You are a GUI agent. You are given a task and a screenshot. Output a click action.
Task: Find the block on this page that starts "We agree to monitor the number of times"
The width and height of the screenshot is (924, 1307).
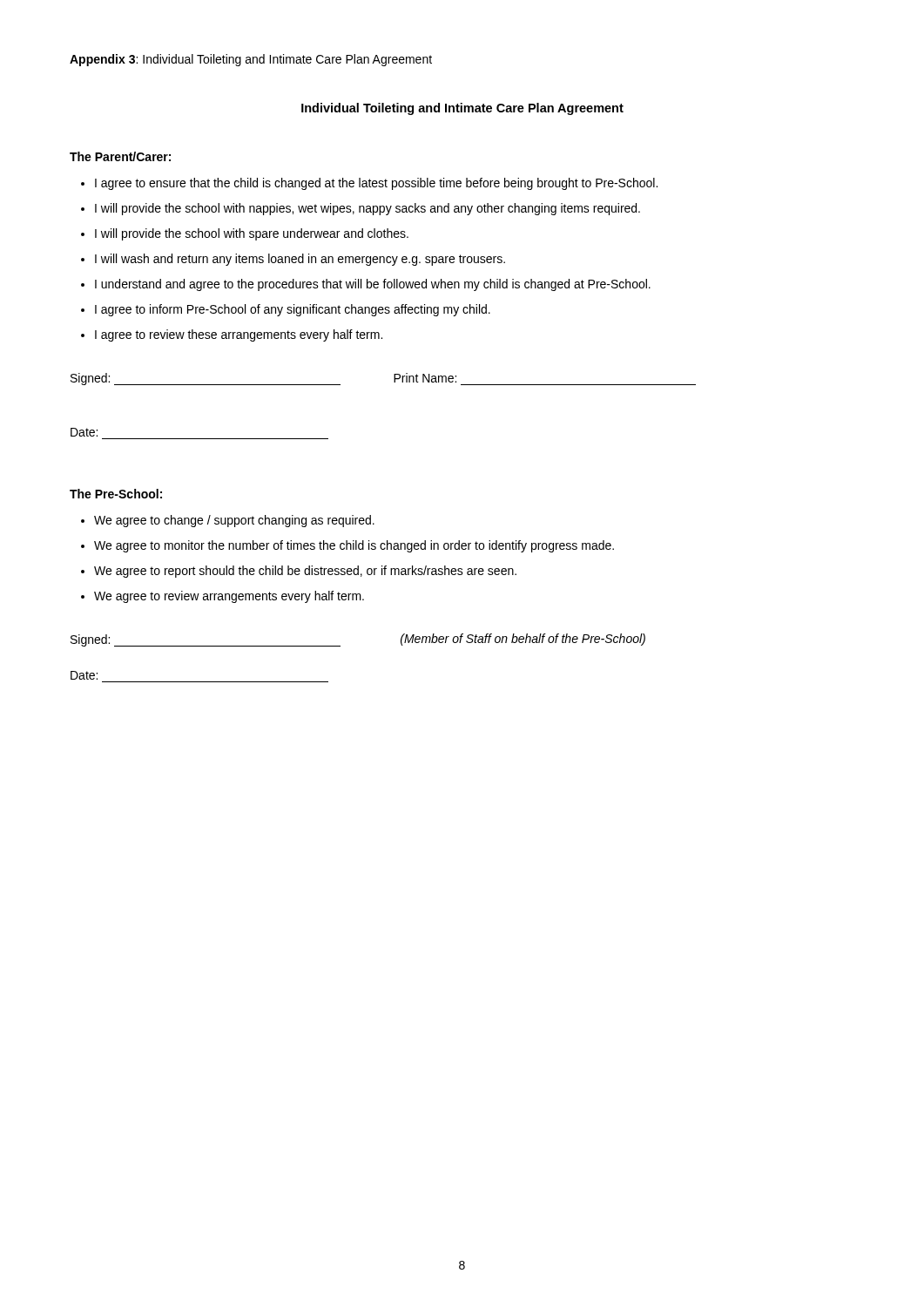point(355,545)
